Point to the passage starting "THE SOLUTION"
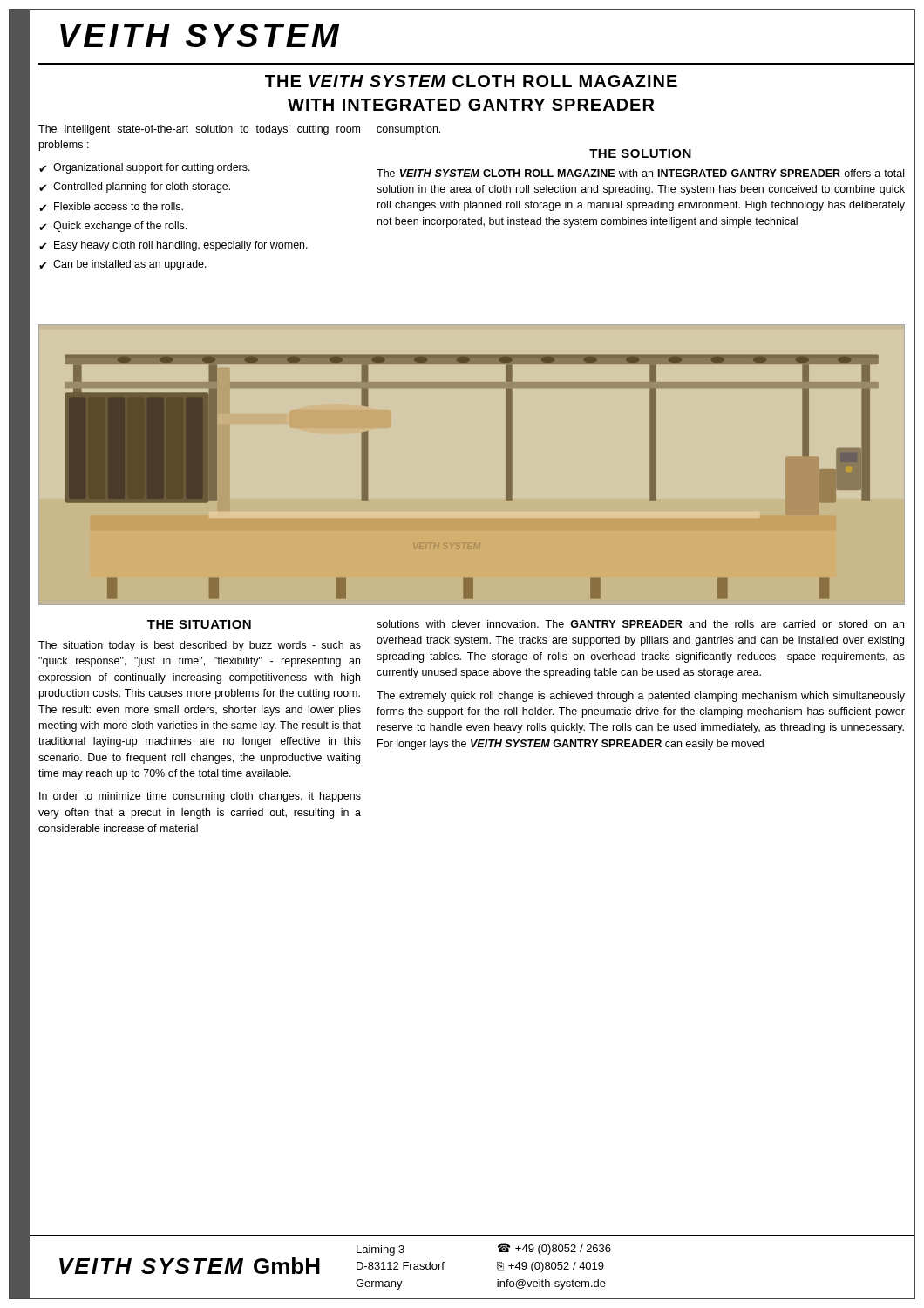The height and width of the screenshot is (1308, 924). coord(641,153)
